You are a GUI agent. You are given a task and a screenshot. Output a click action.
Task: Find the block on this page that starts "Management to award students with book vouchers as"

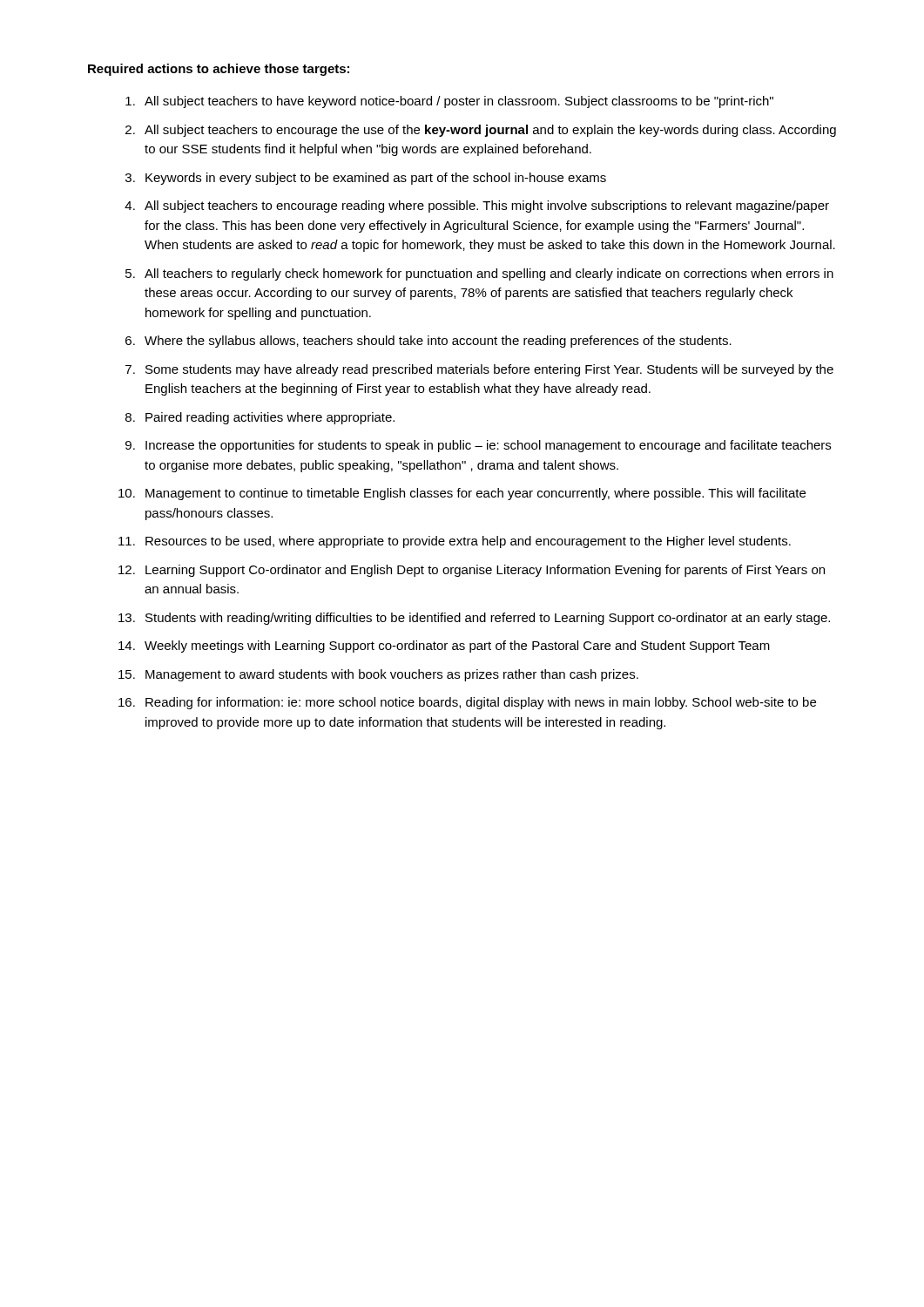coord(392,674)
